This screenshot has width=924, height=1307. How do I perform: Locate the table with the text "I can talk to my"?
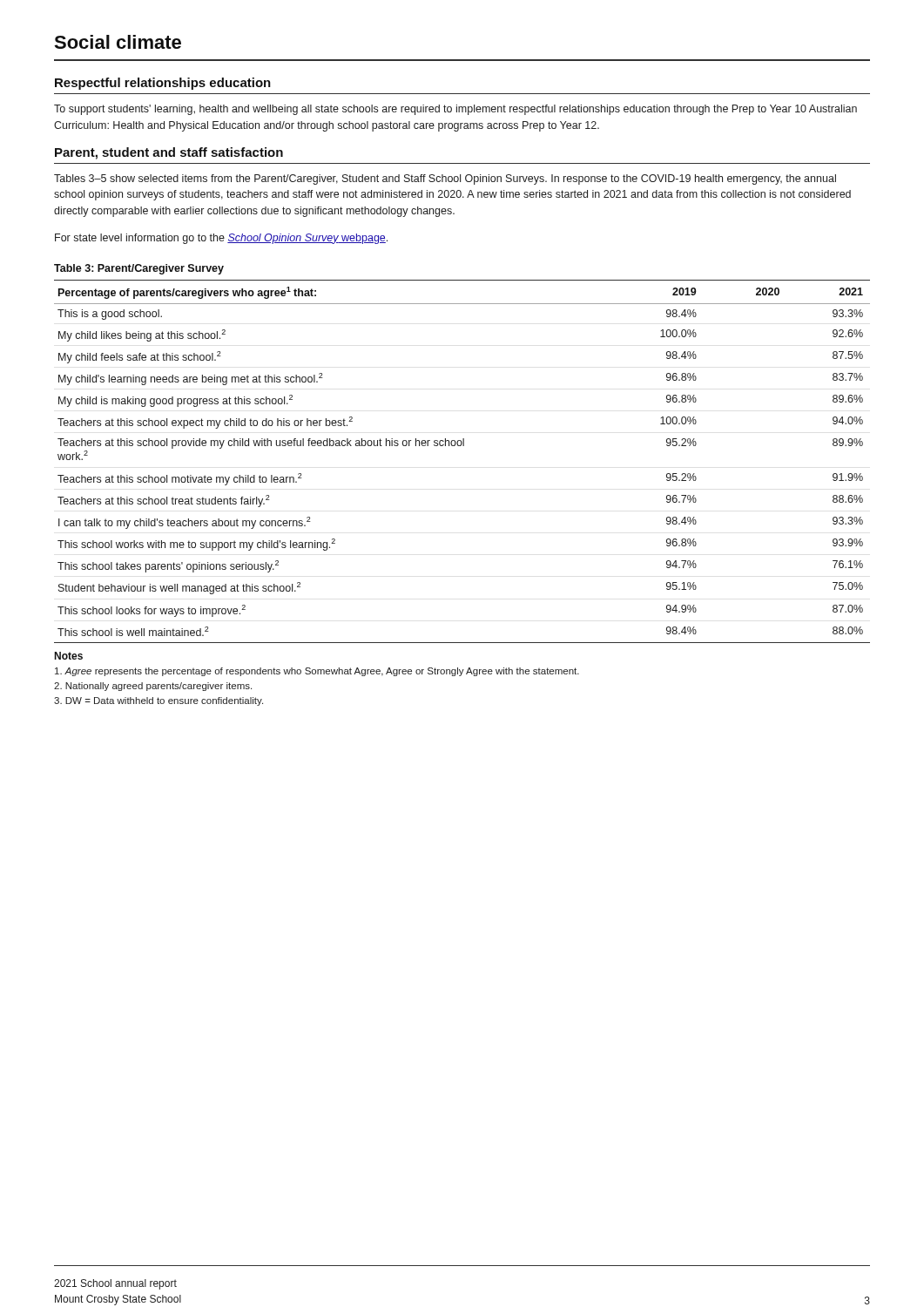pos(462,461)
